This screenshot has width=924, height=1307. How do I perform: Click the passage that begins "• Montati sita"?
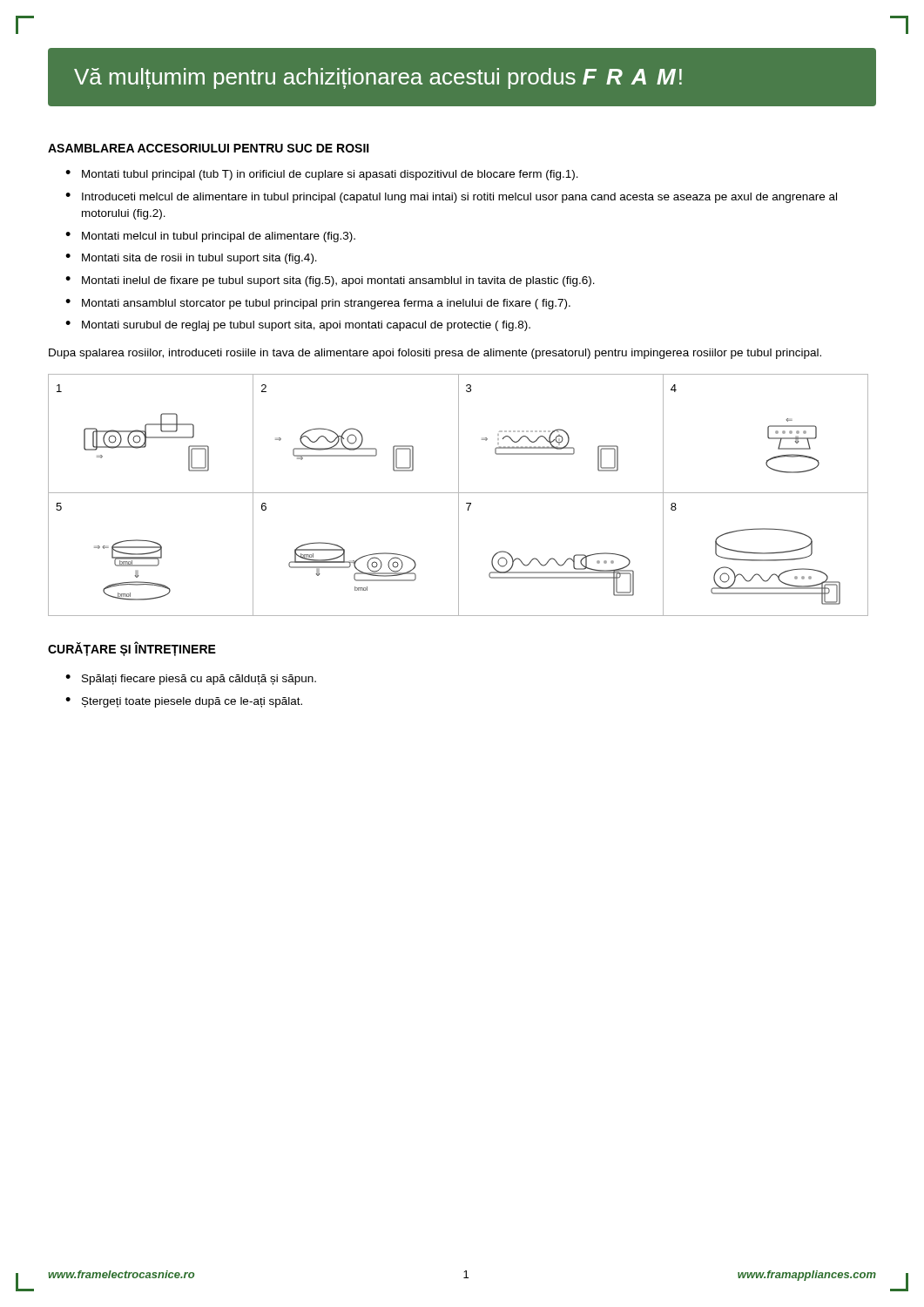pos(191,259)
